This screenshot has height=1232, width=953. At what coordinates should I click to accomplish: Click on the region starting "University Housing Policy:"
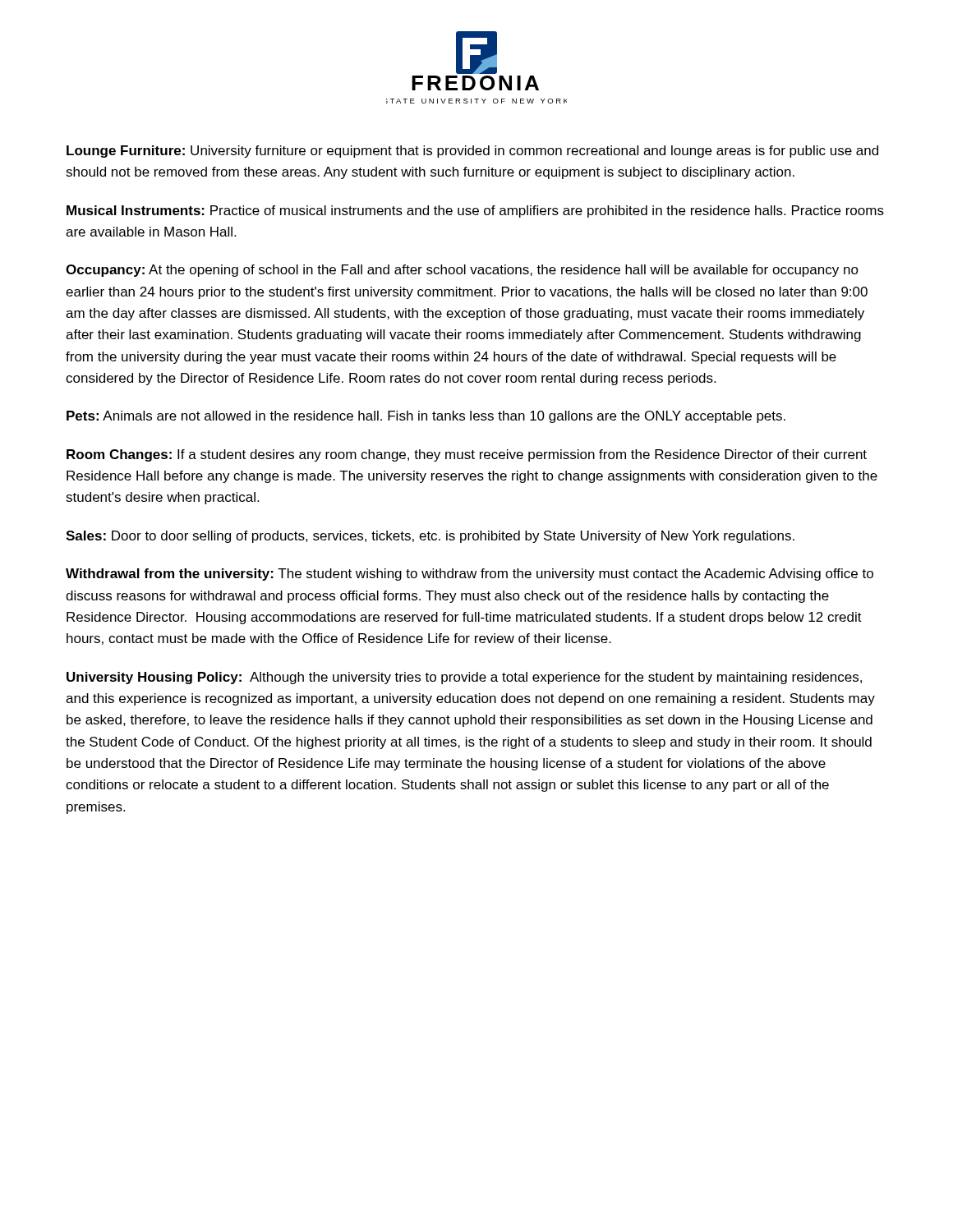point(470,742)
